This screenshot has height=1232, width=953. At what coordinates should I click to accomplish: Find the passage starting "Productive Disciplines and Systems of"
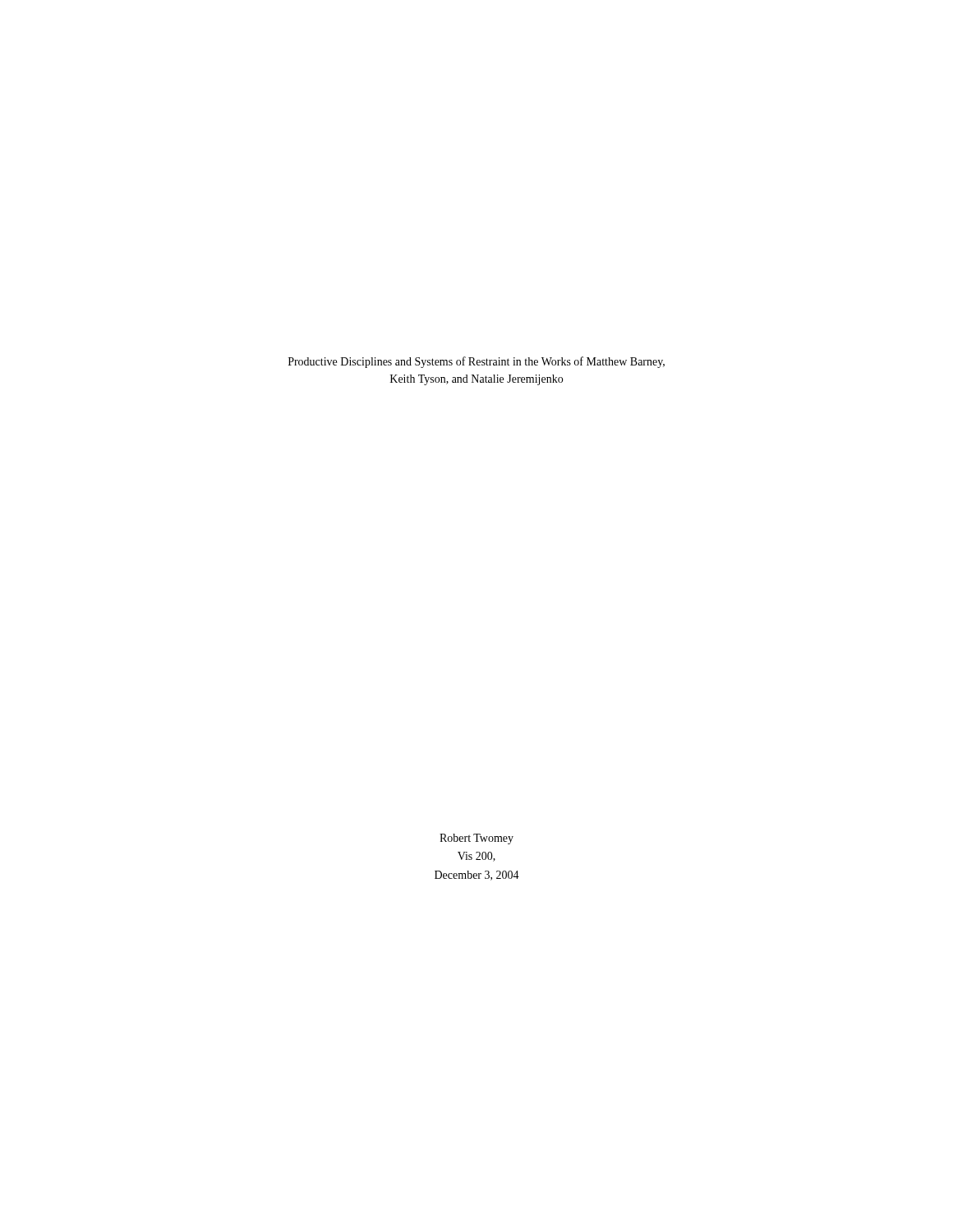476,370
